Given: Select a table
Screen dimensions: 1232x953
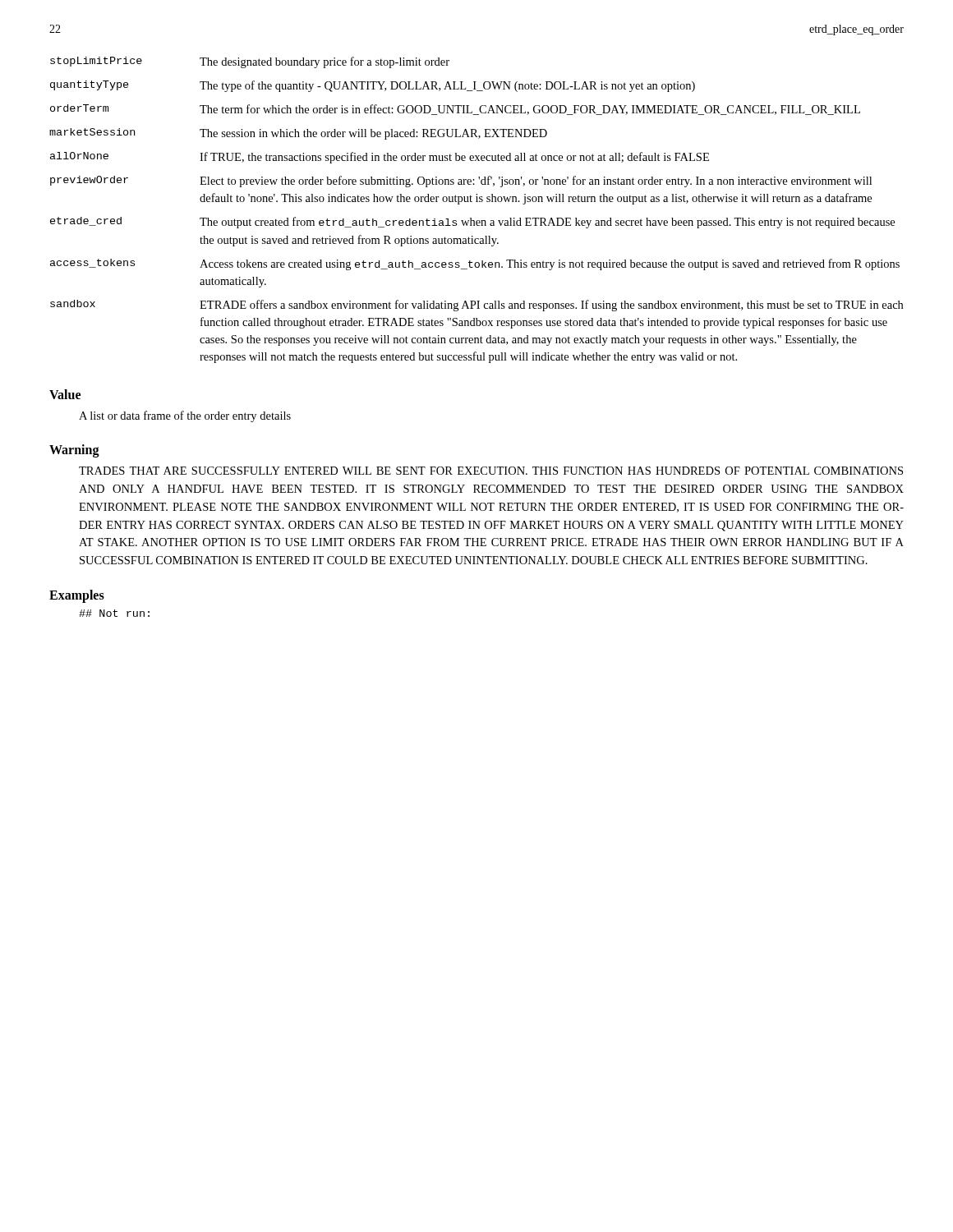Looking at the screenshot, I should click(x=476, y=210).
